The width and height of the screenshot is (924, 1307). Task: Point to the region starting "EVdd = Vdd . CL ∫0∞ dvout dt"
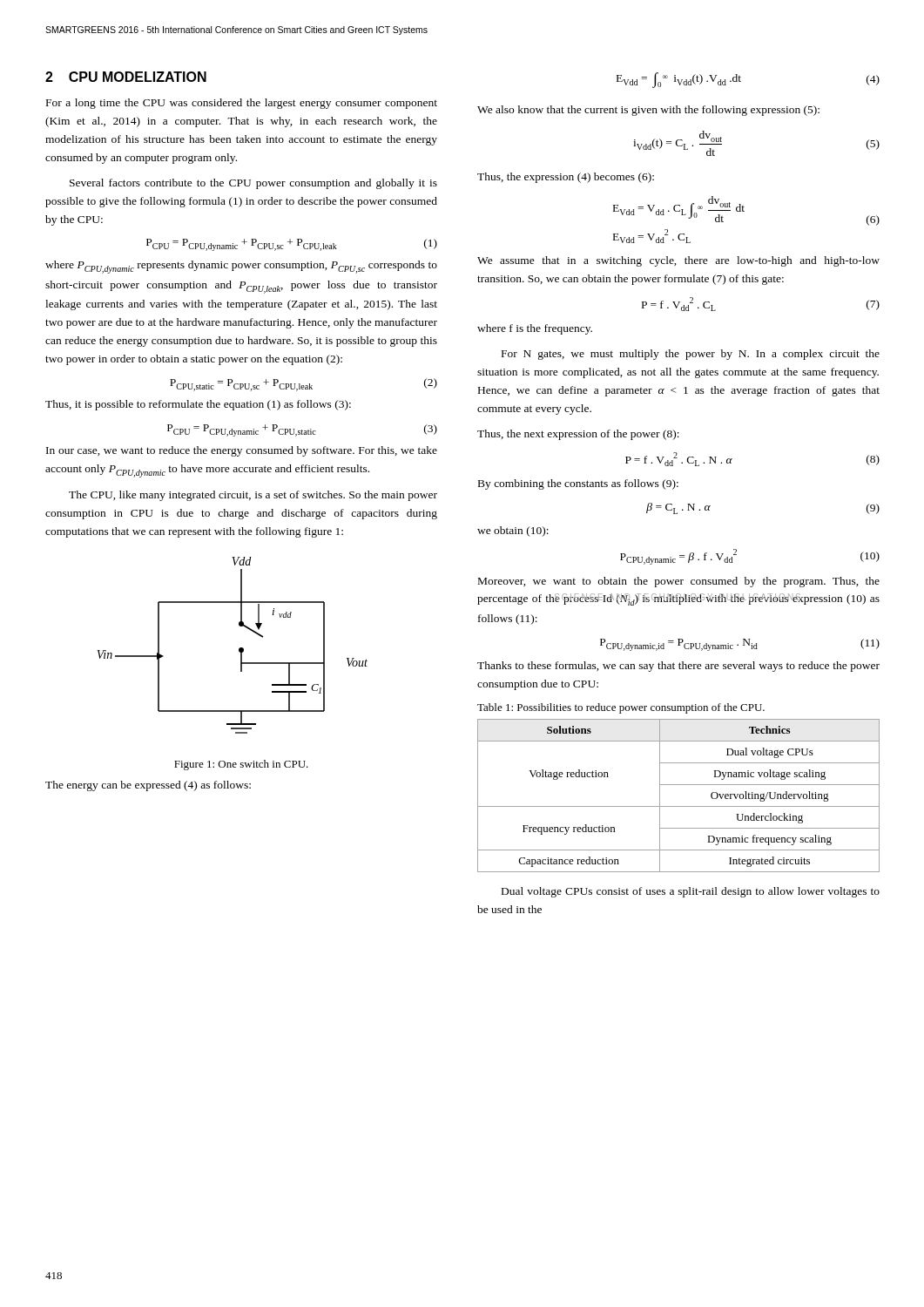tap(746, 219)
